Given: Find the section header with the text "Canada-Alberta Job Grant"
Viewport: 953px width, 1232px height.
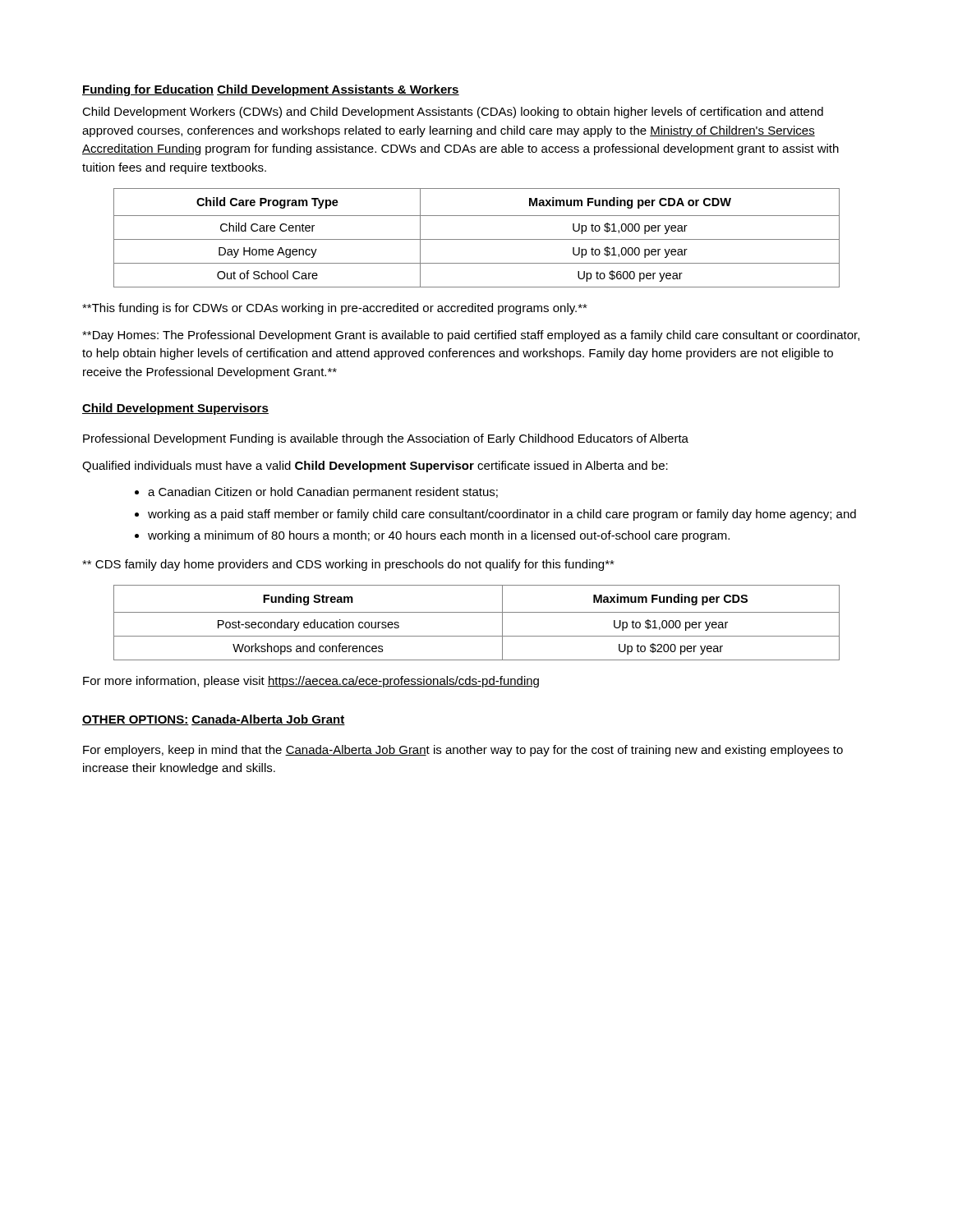Looking at the screenshot, I should coord(268,719).
